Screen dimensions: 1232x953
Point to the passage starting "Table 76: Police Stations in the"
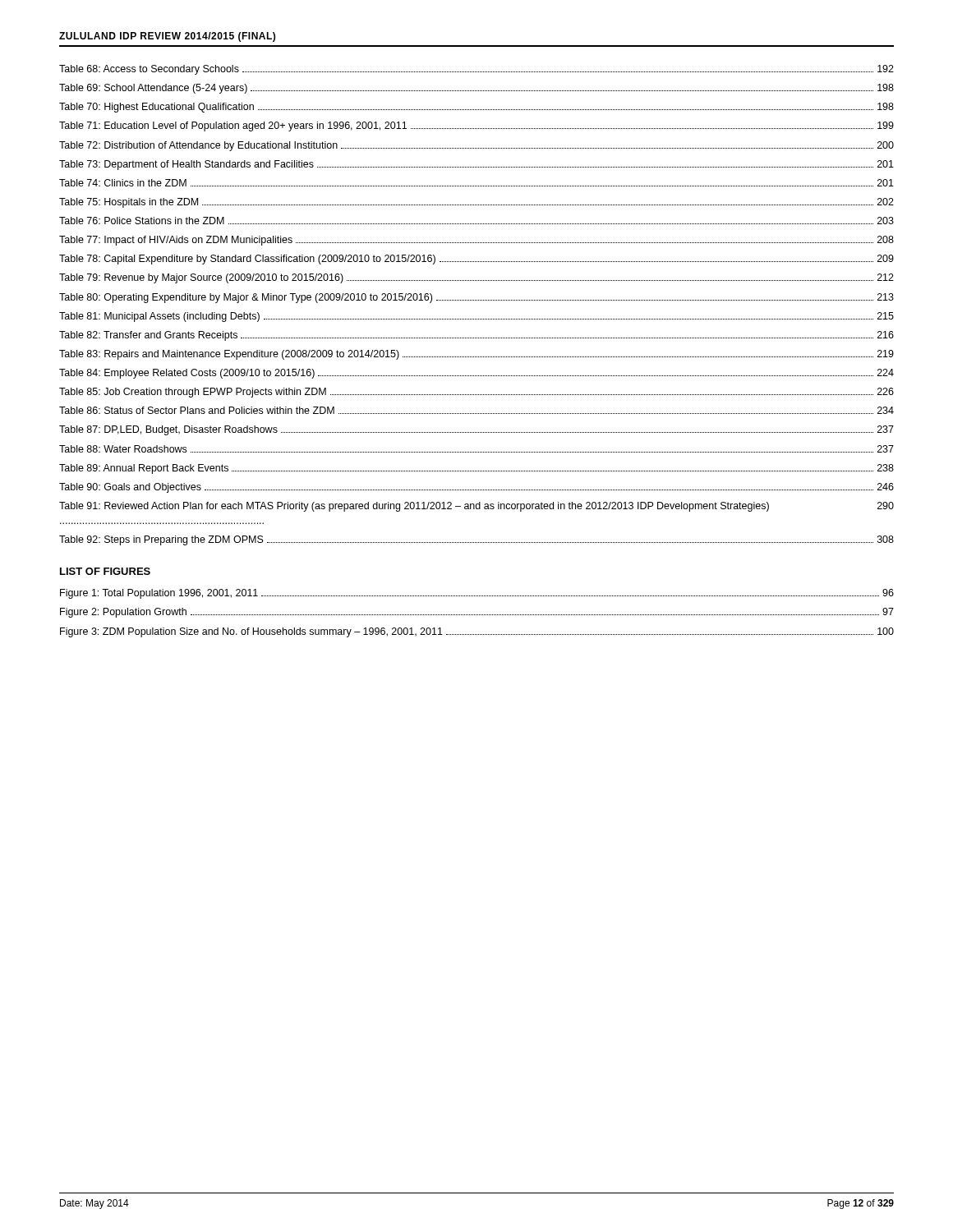tap(476, 221)
